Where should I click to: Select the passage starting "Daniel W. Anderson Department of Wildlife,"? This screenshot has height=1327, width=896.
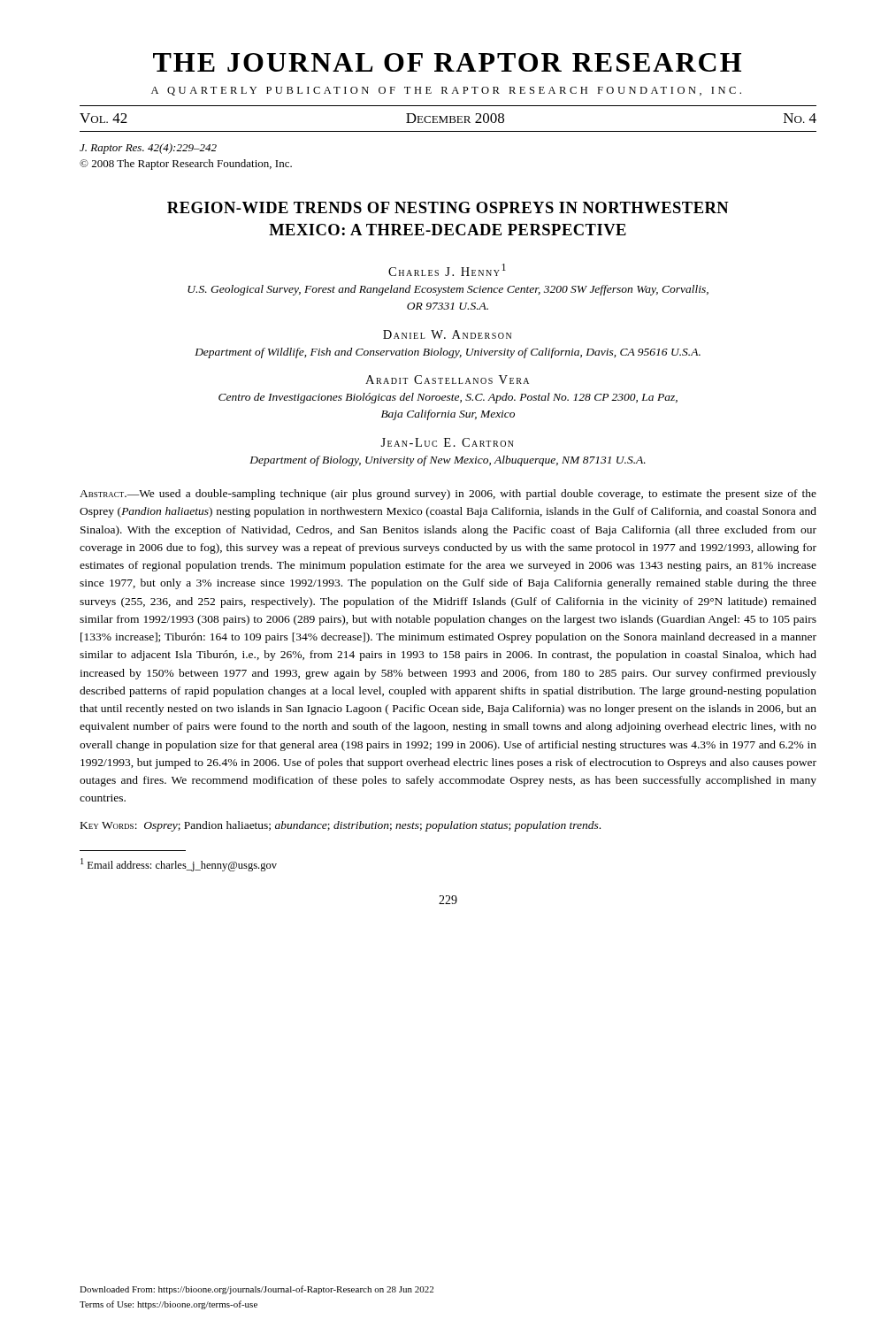coord(448,344)
